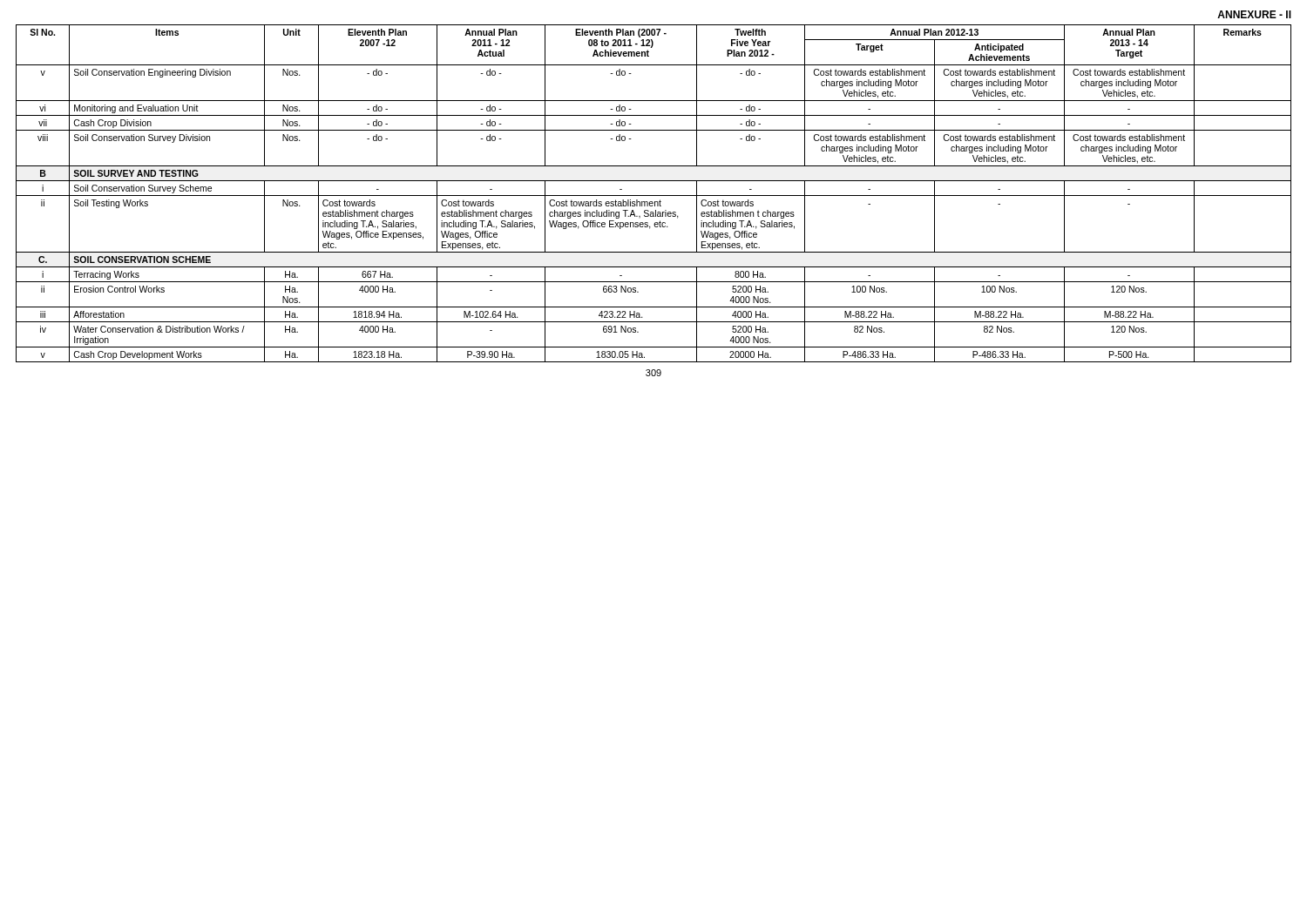Select the table that reads "1818.94 Ha."
Viewport: 1307px width, 924px height.
point(654,193)
